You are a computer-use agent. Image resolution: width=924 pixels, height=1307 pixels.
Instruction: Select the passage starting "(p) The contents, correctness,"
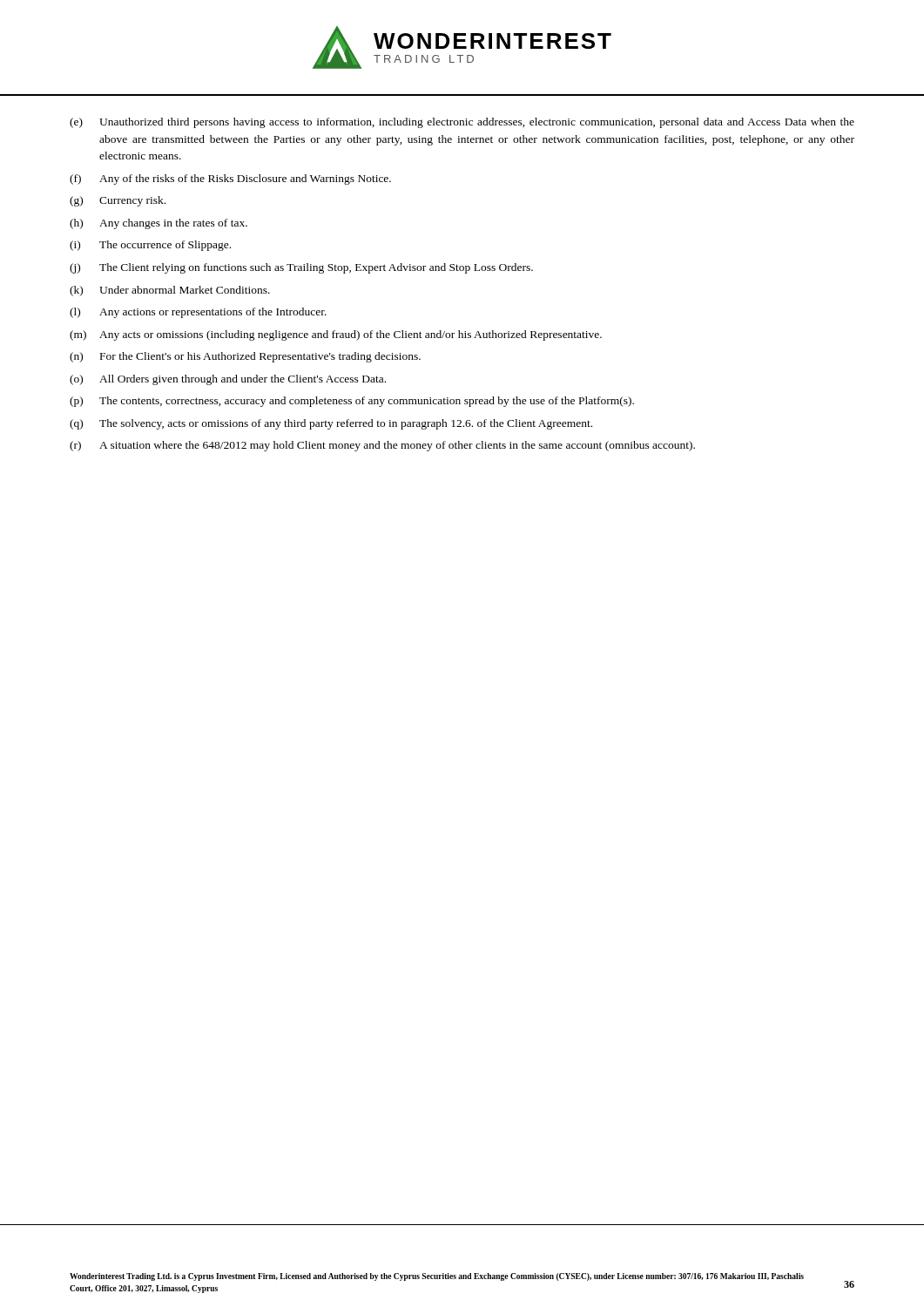(462, 401)
